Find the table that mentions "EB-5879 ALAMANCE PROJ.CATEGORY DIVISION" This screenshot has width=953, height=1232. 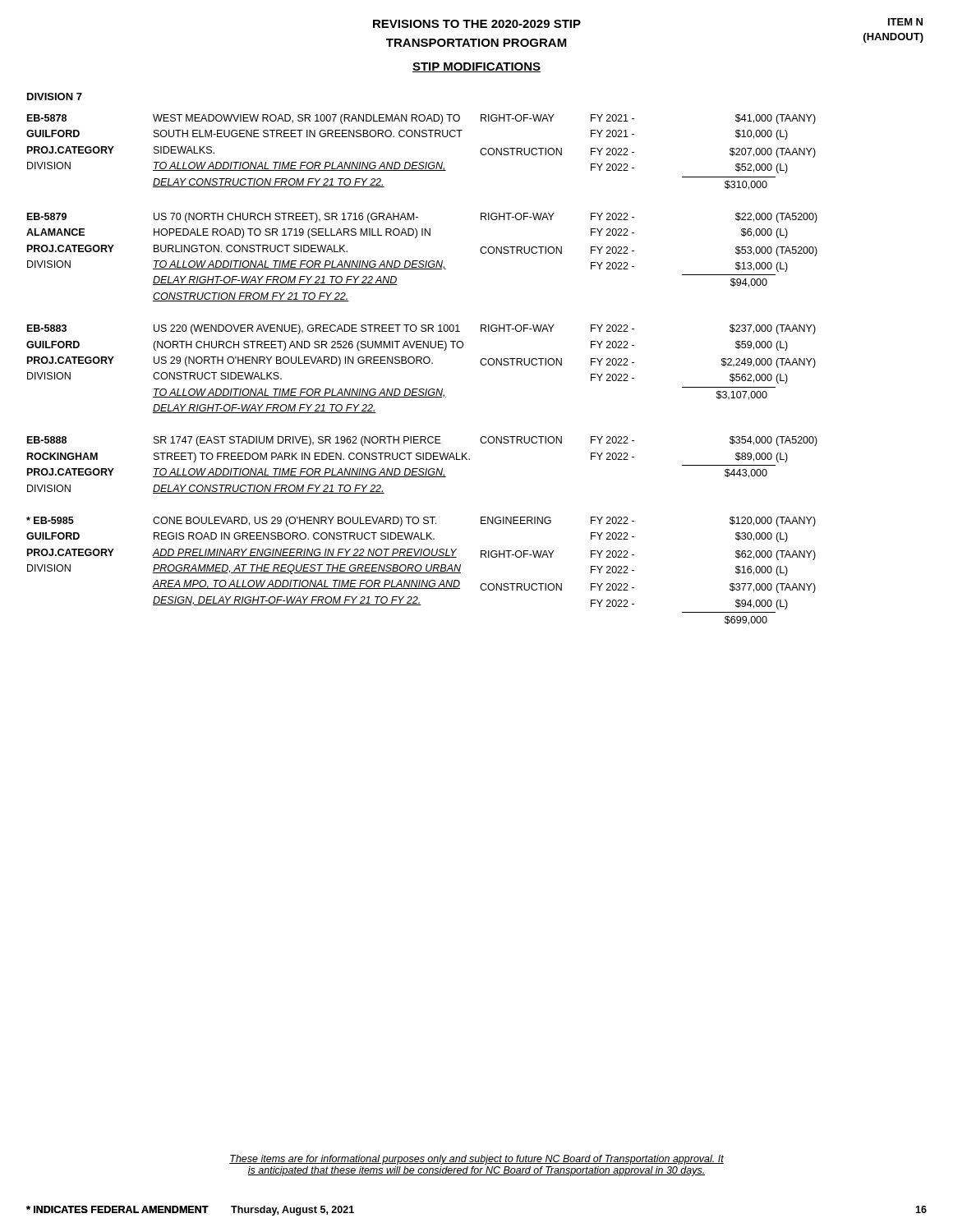[x=476, y=257]
